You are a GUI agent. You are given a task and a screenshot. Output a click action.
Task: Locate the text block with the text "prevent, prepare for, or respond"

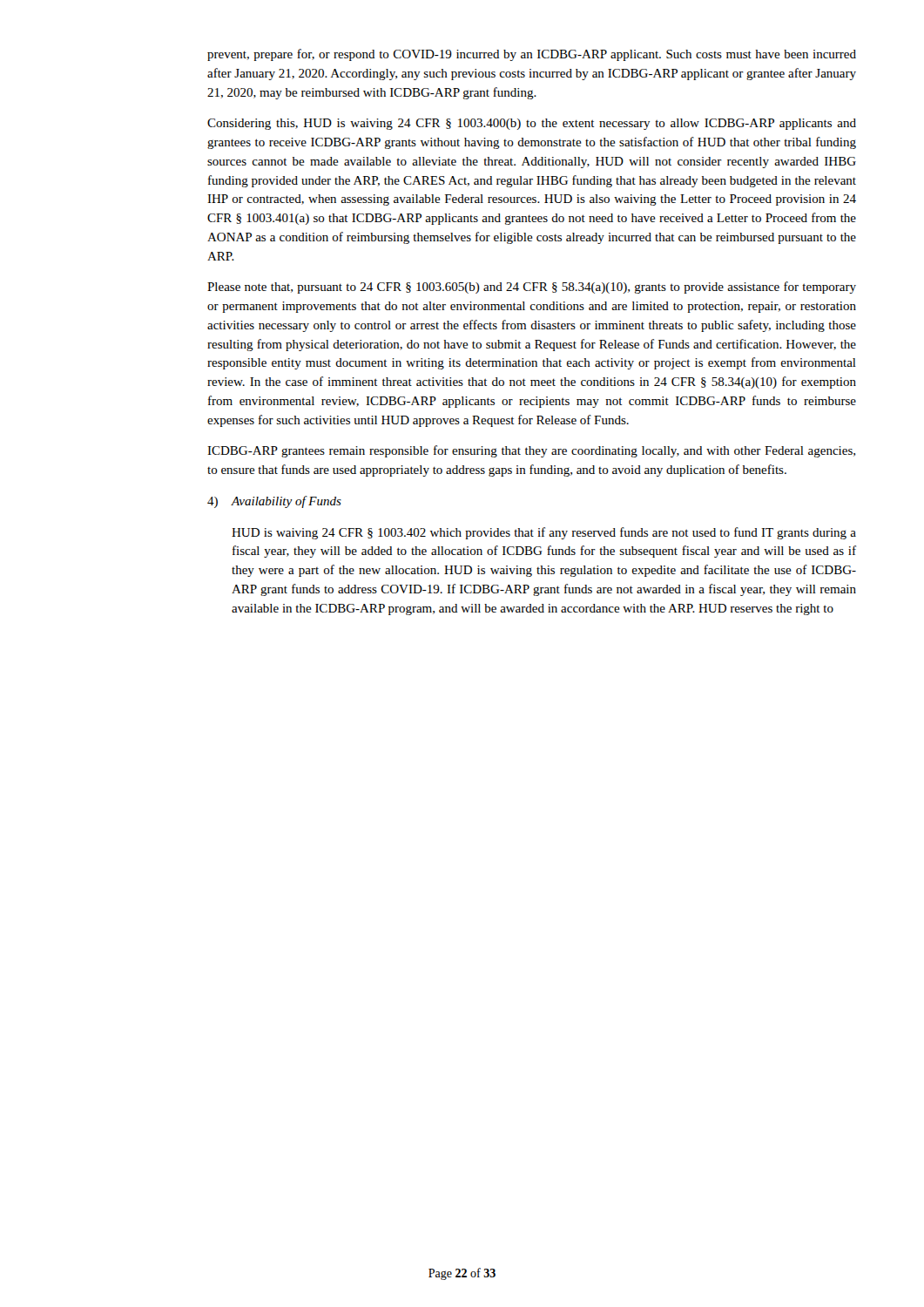coord(532,73)
